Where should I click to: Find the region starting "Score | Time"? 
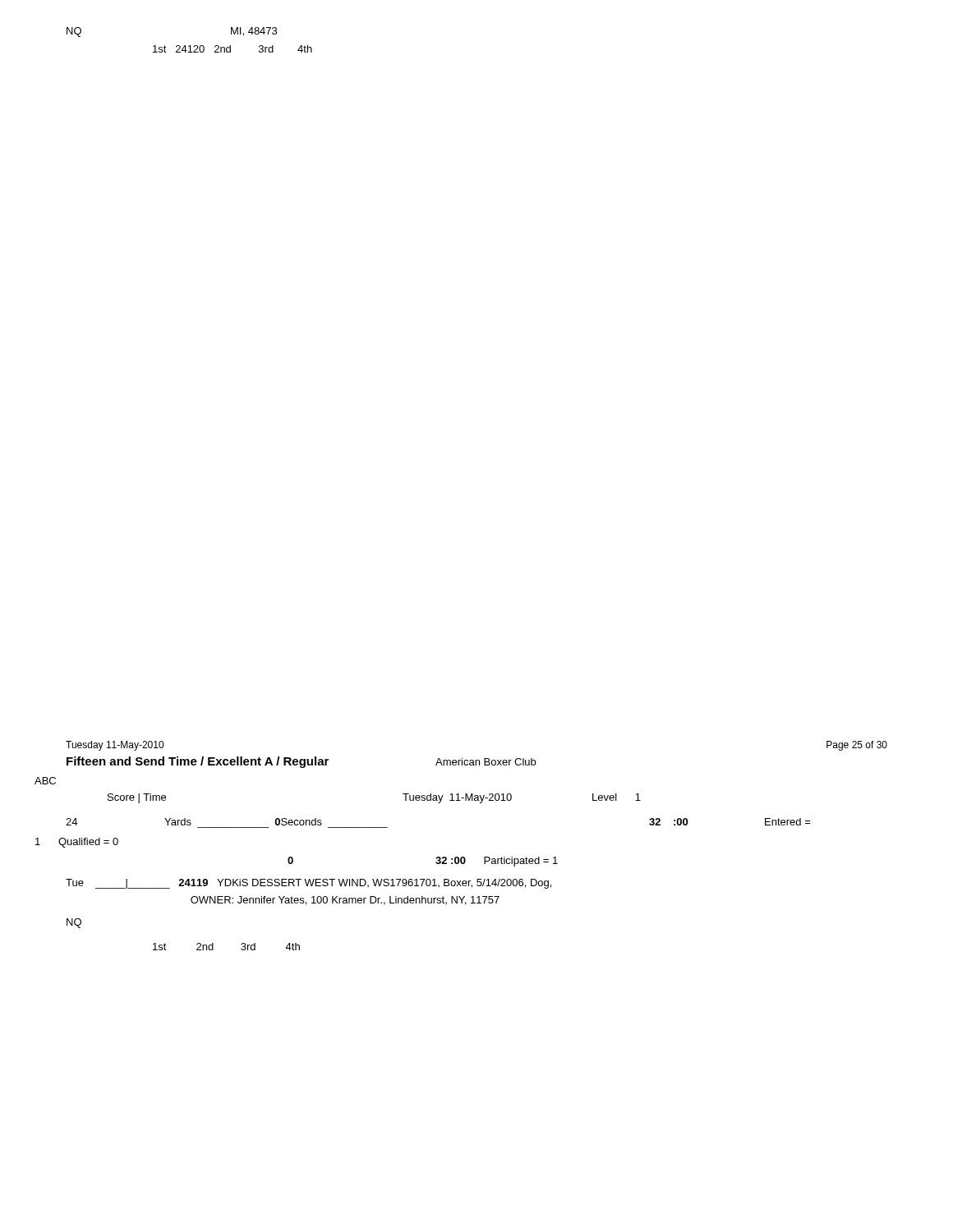tap(137, 797)
